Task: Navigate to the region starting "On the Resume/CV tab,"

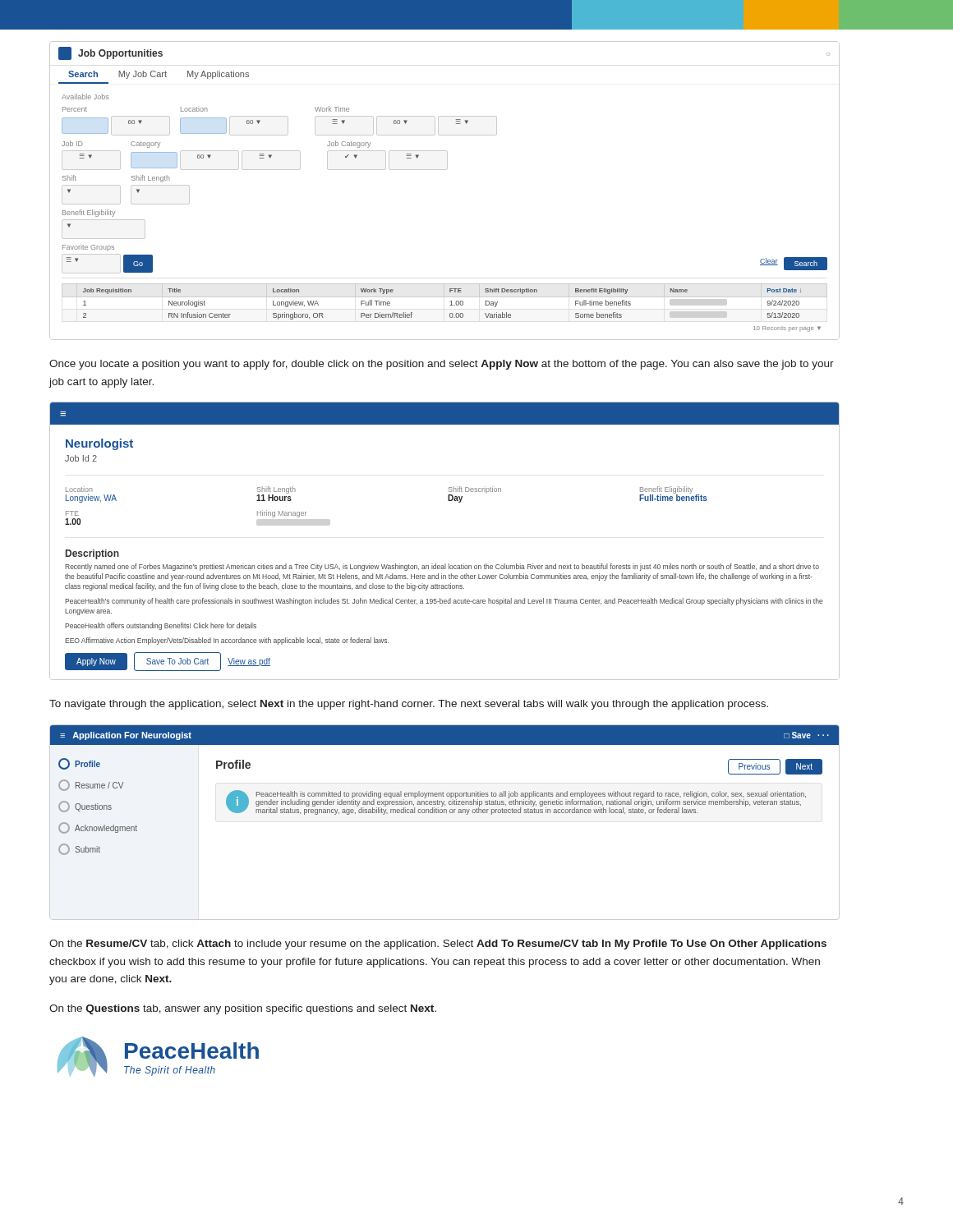Action: 438,961
